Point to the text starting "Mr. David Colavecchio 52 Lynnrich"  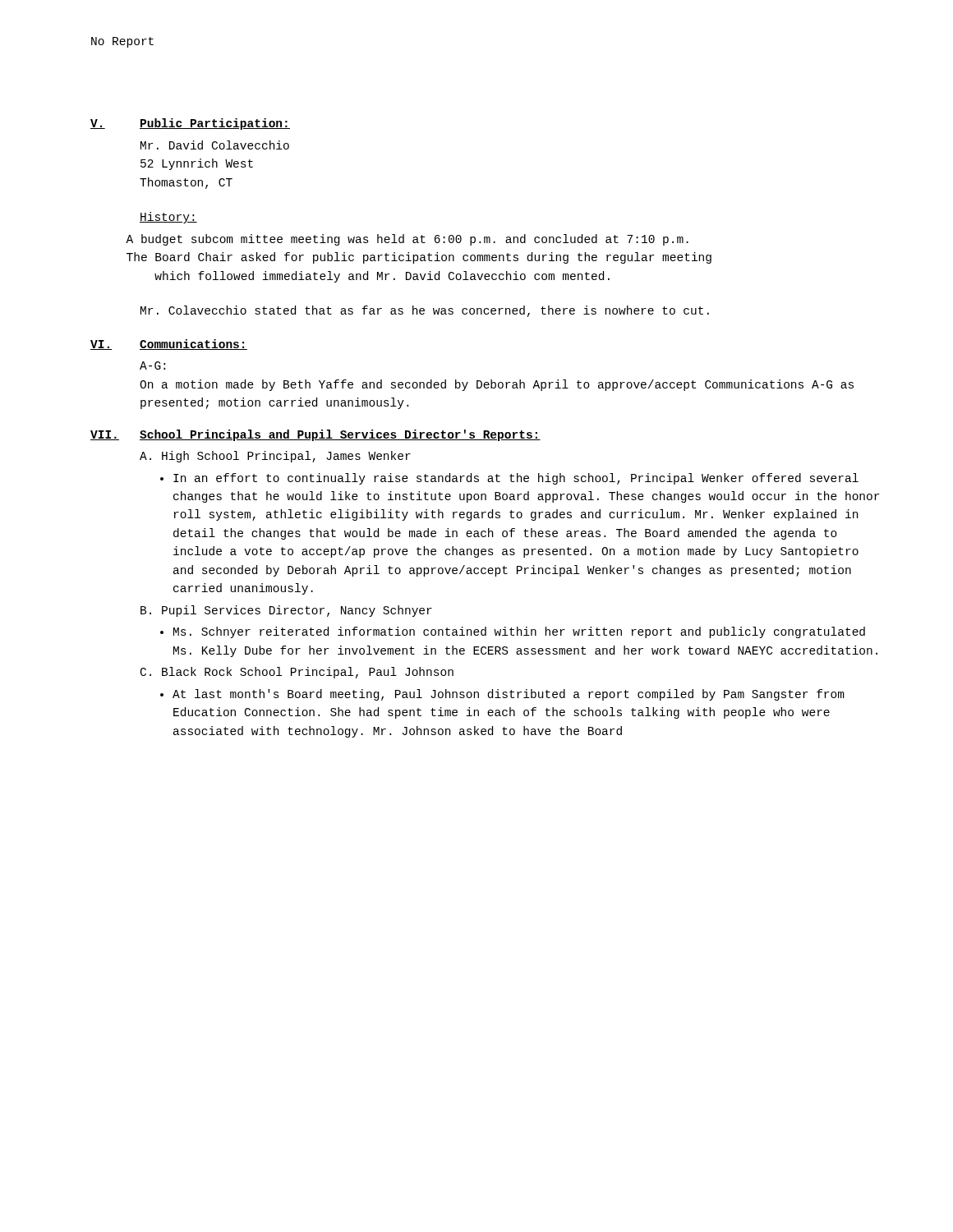pyautogui.click(x=215, y=145)
